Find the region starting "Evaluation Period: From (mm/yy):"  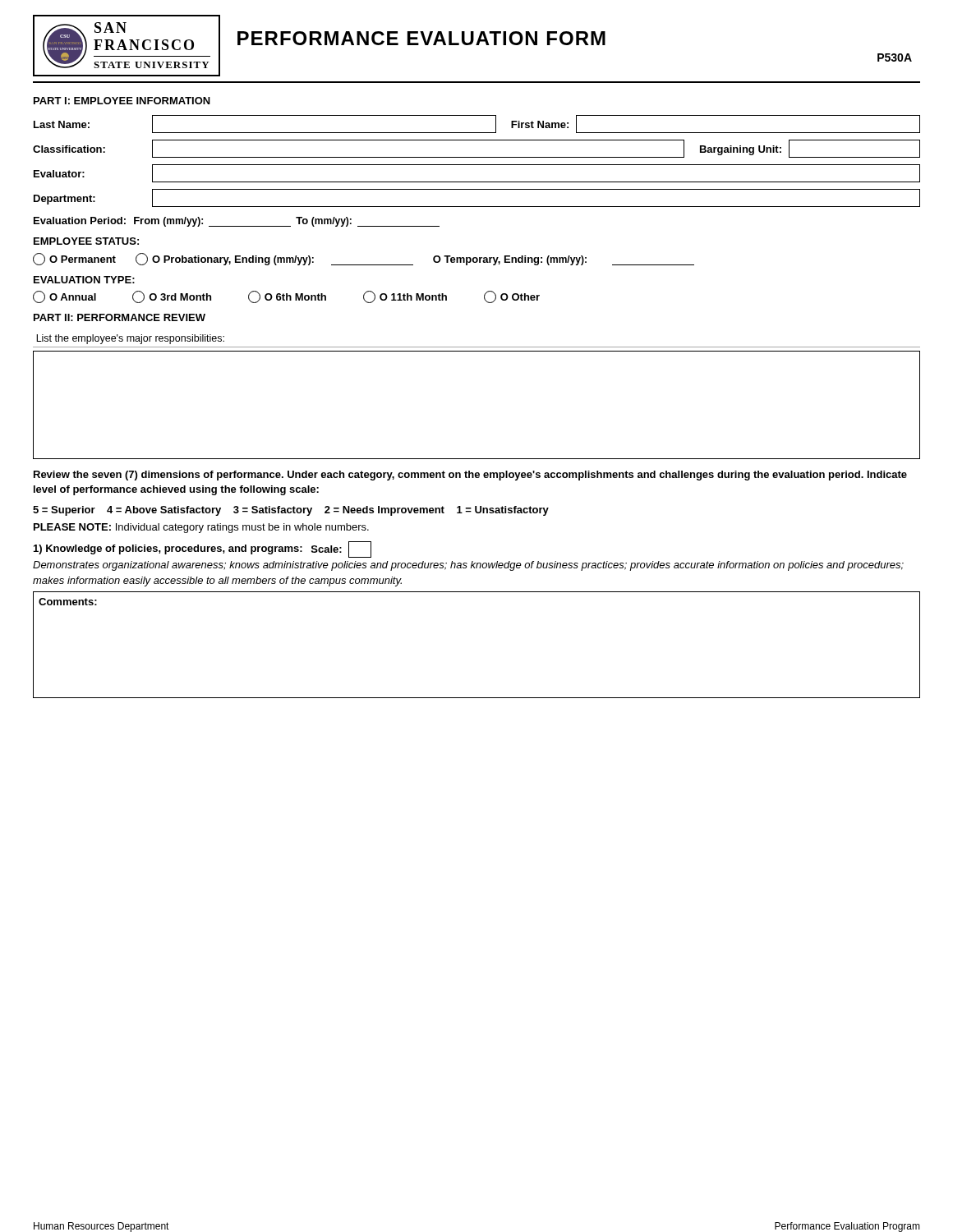236,220
